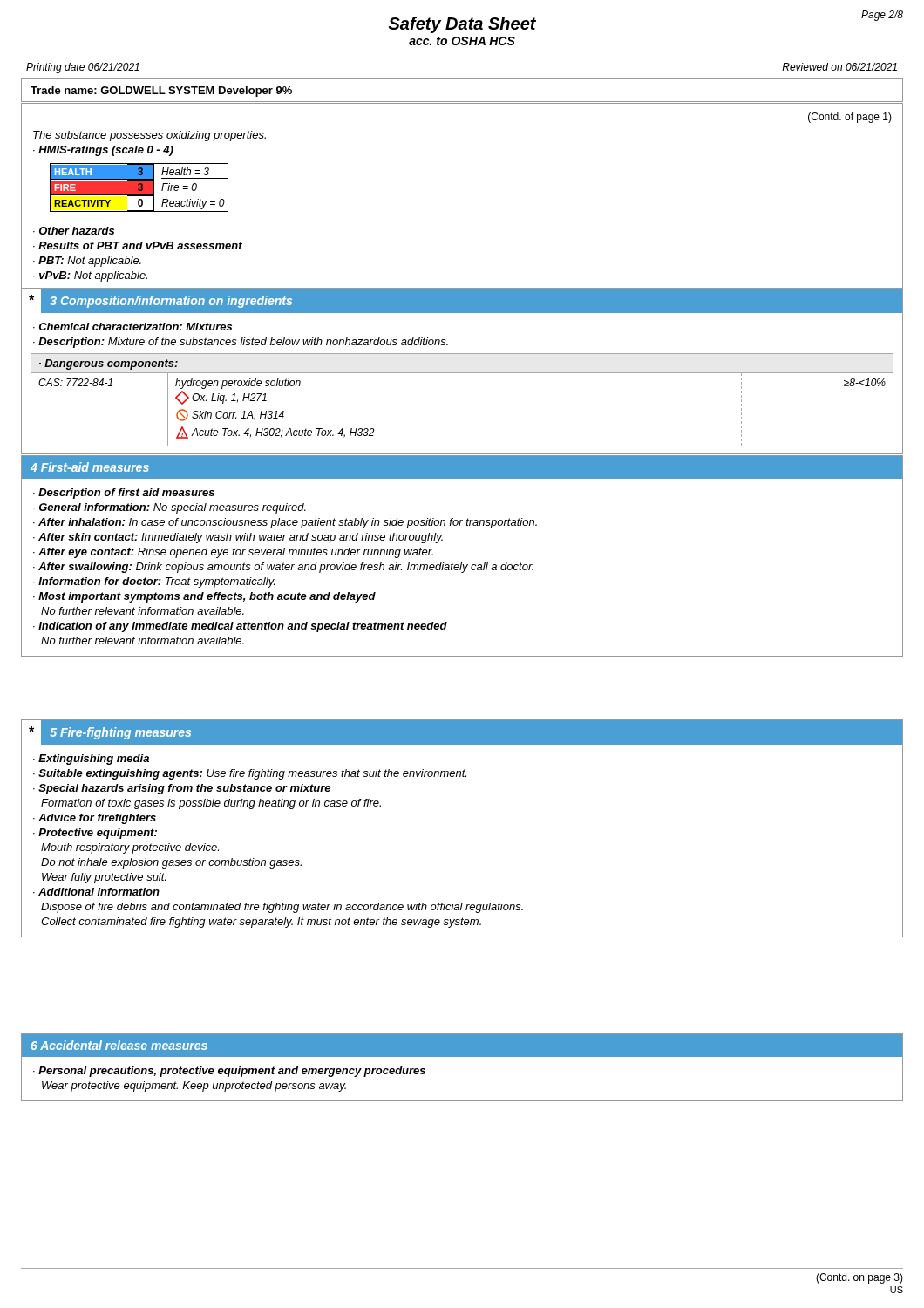
Task: Locate the block of text that opens with "Personal precautions, protective equipment and emergency"
Action: click(x=229, y=1072)
